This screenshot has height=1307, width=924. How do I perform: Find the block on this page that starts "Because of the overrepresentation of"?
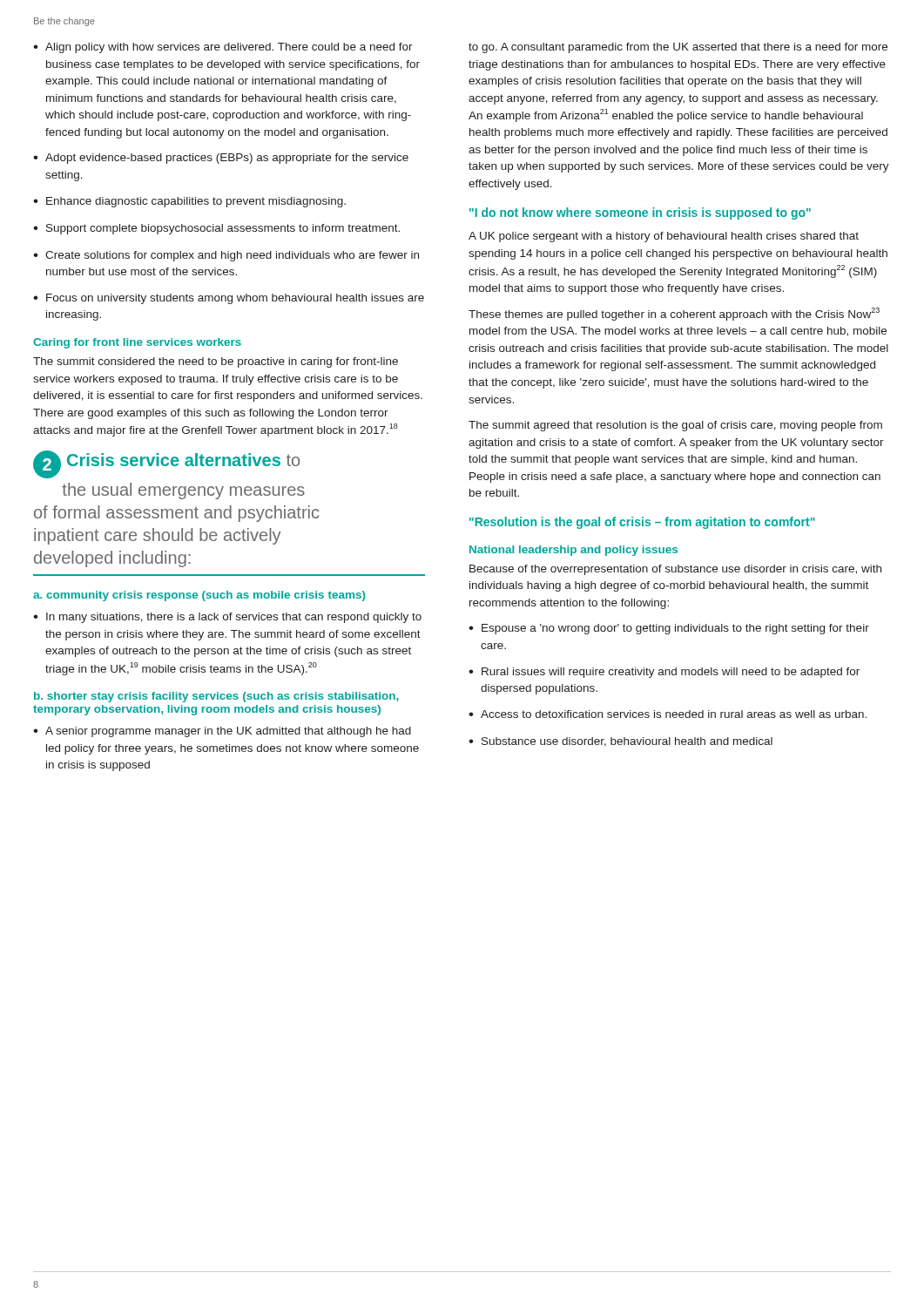(x=675, y=585)
